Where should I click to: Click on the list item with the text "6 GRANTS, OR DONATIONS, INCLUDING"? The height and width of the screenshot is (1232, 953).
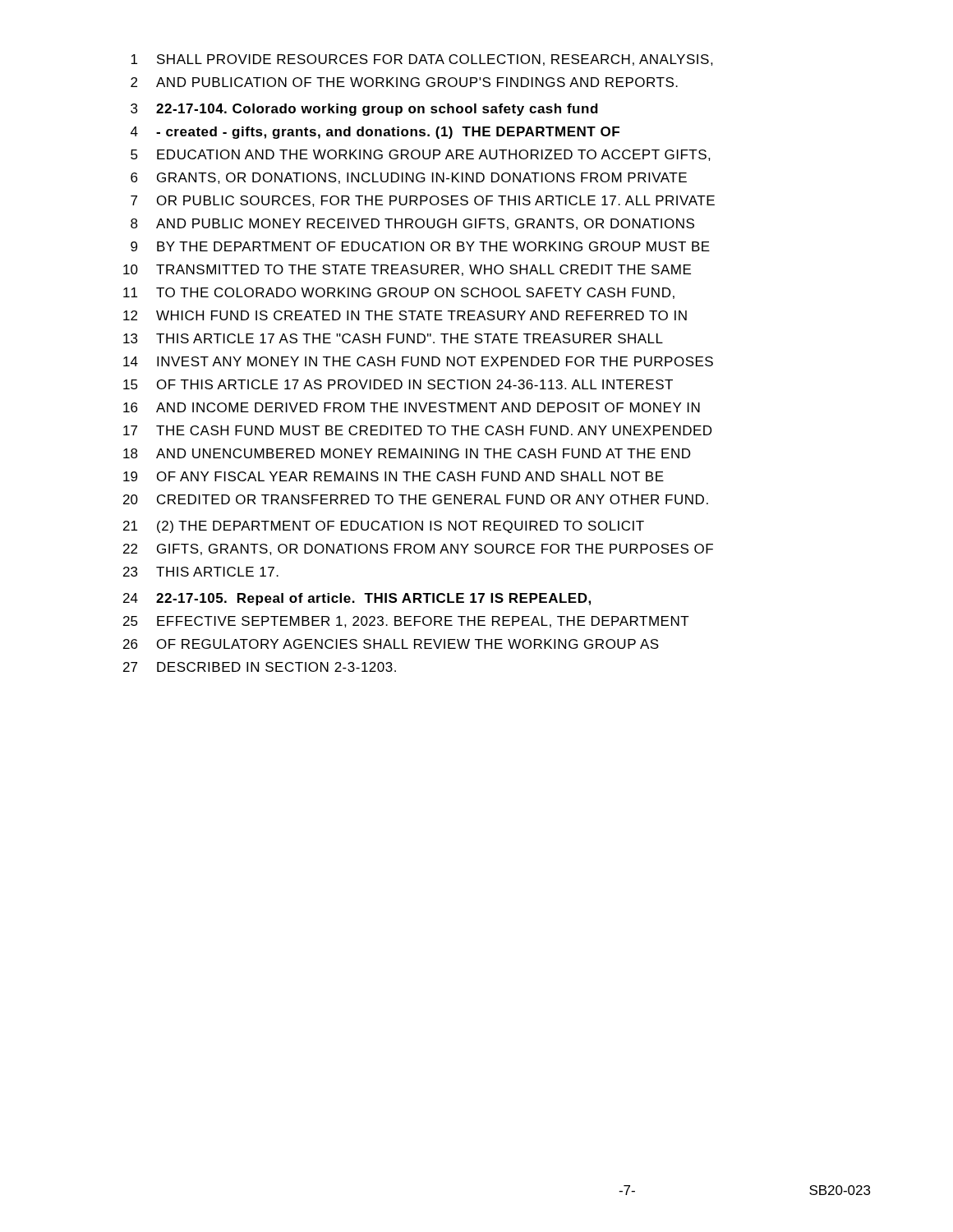(397, 178)
